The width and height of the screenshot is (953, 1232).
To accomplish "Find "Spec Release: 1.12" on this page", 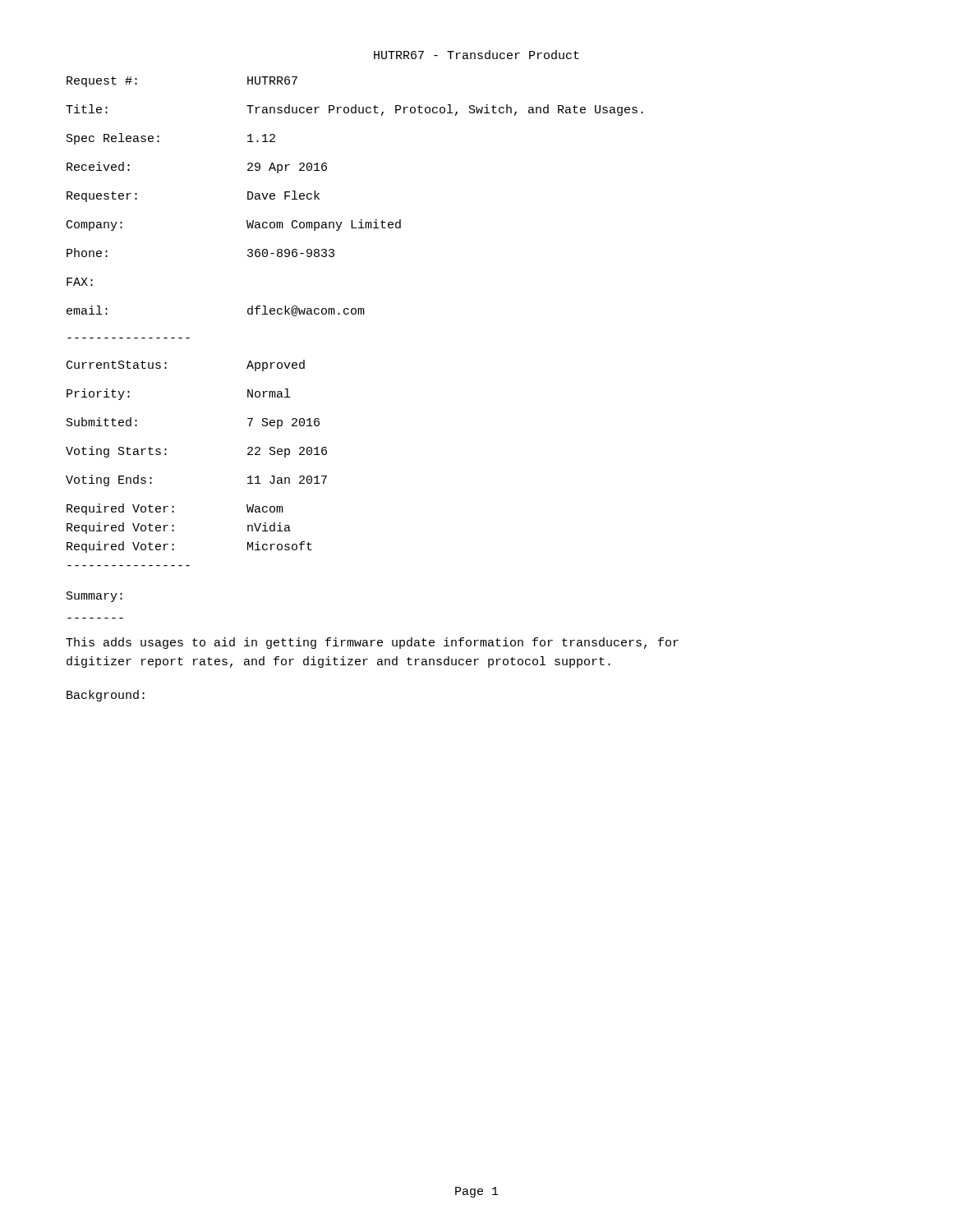I will click(114, 138).
